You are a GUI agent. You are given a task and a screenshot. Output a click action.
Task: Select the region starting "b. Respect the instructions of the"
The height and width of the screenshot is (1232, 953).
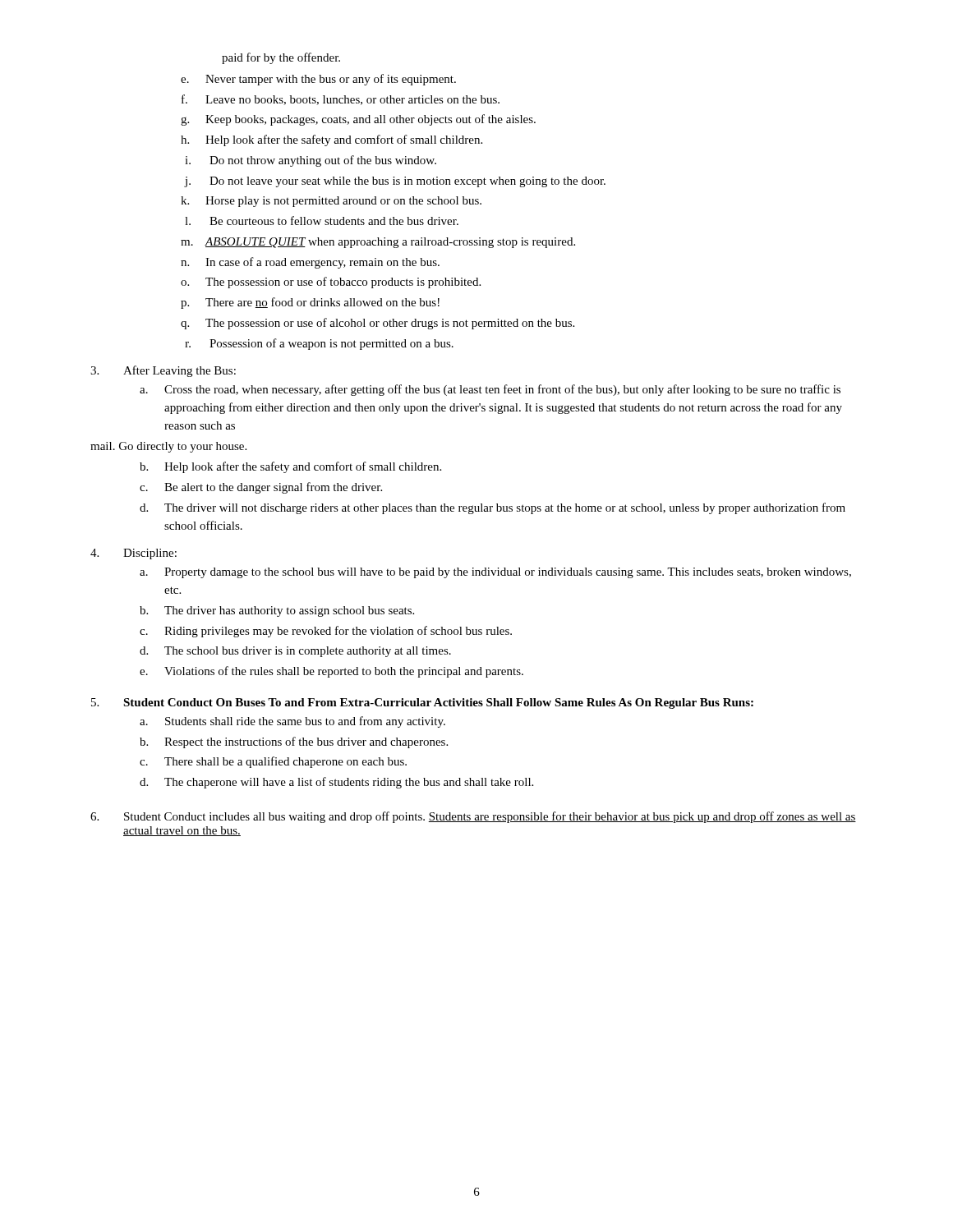click(x=294, y=742)
